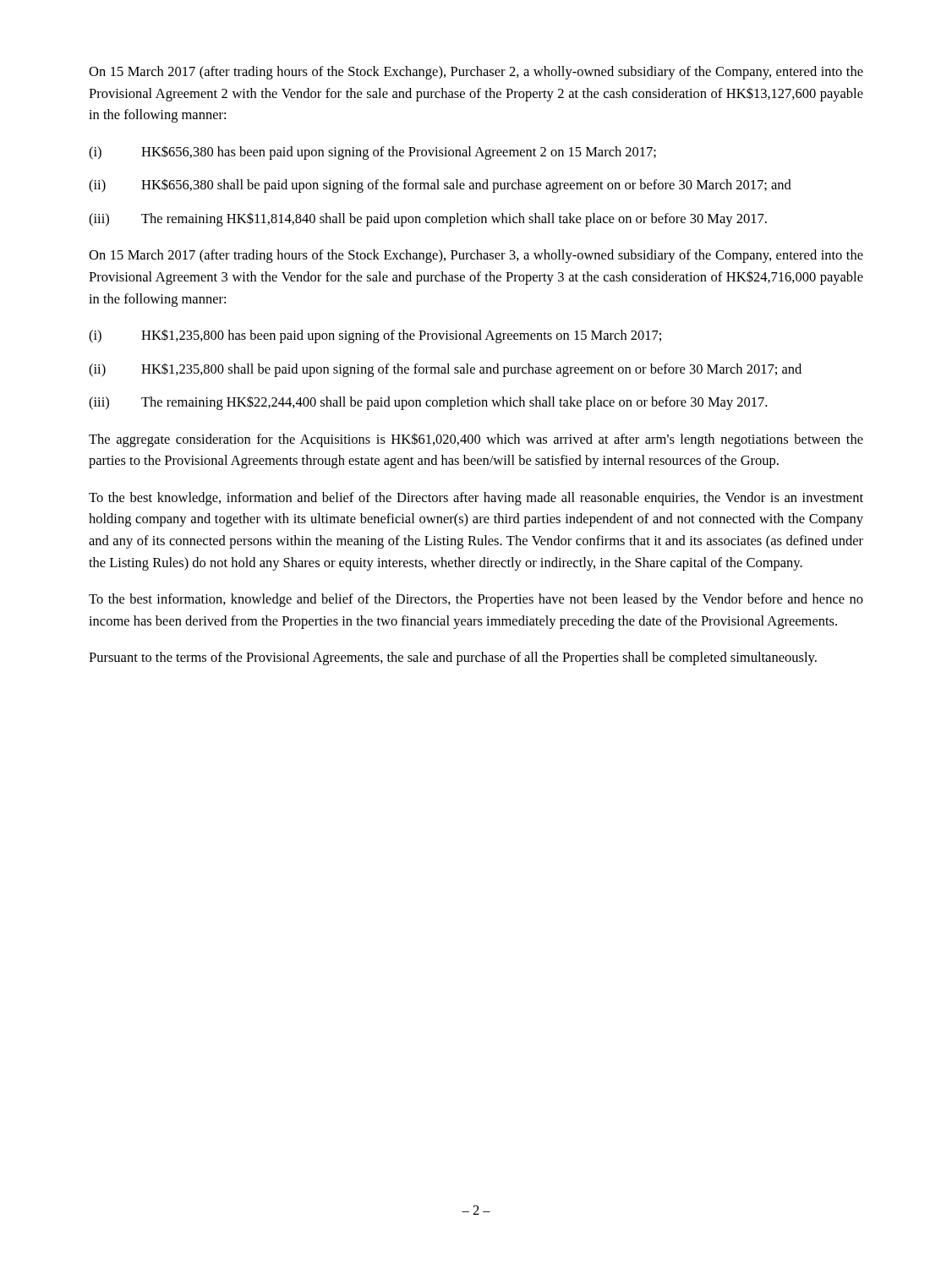Click on the text starting "(i) HK$656,380 has been paid upon"

[476, 152]
